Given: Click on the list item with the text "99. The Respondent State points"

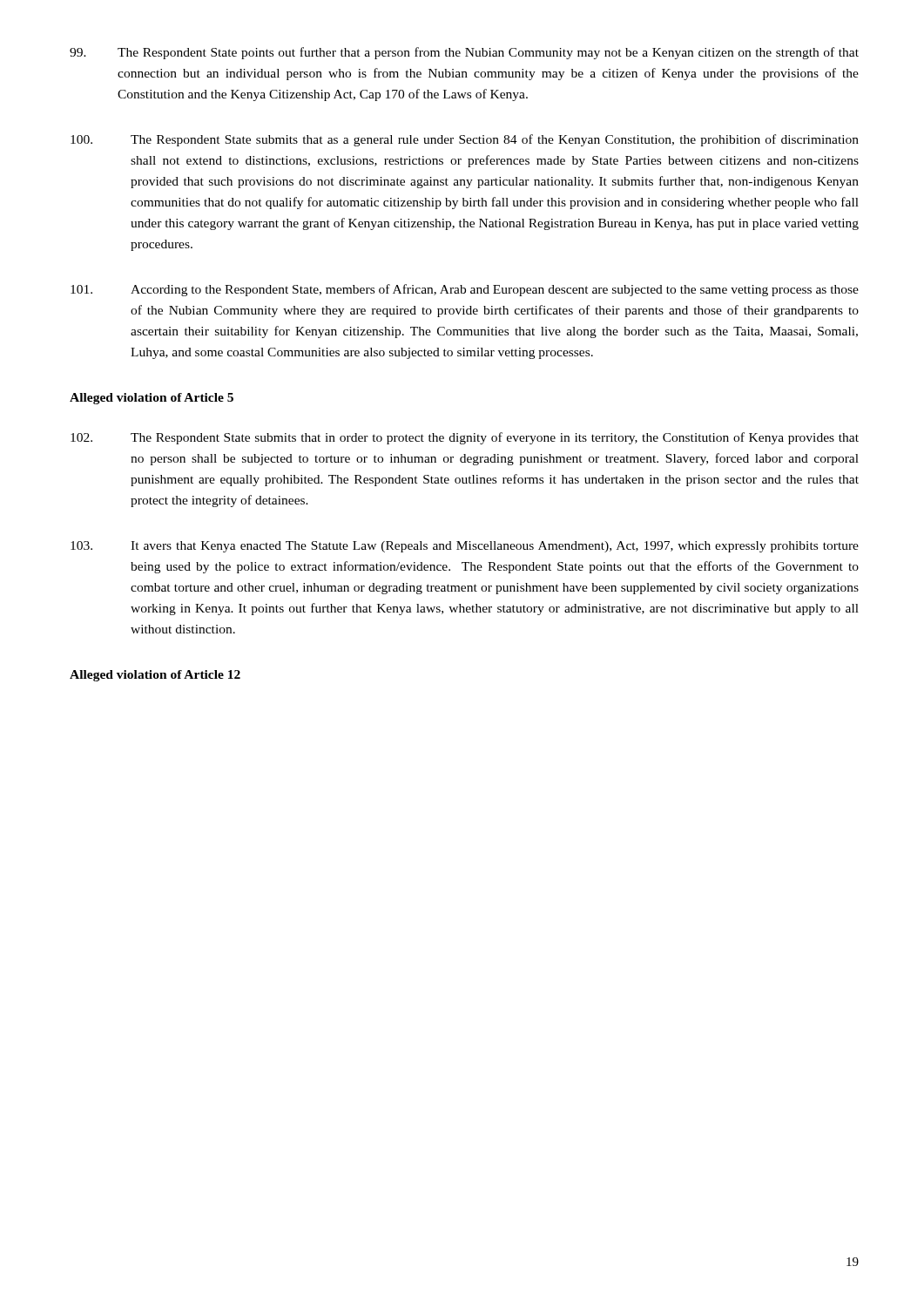Looking at the screenshot, I should coord(464,73).
